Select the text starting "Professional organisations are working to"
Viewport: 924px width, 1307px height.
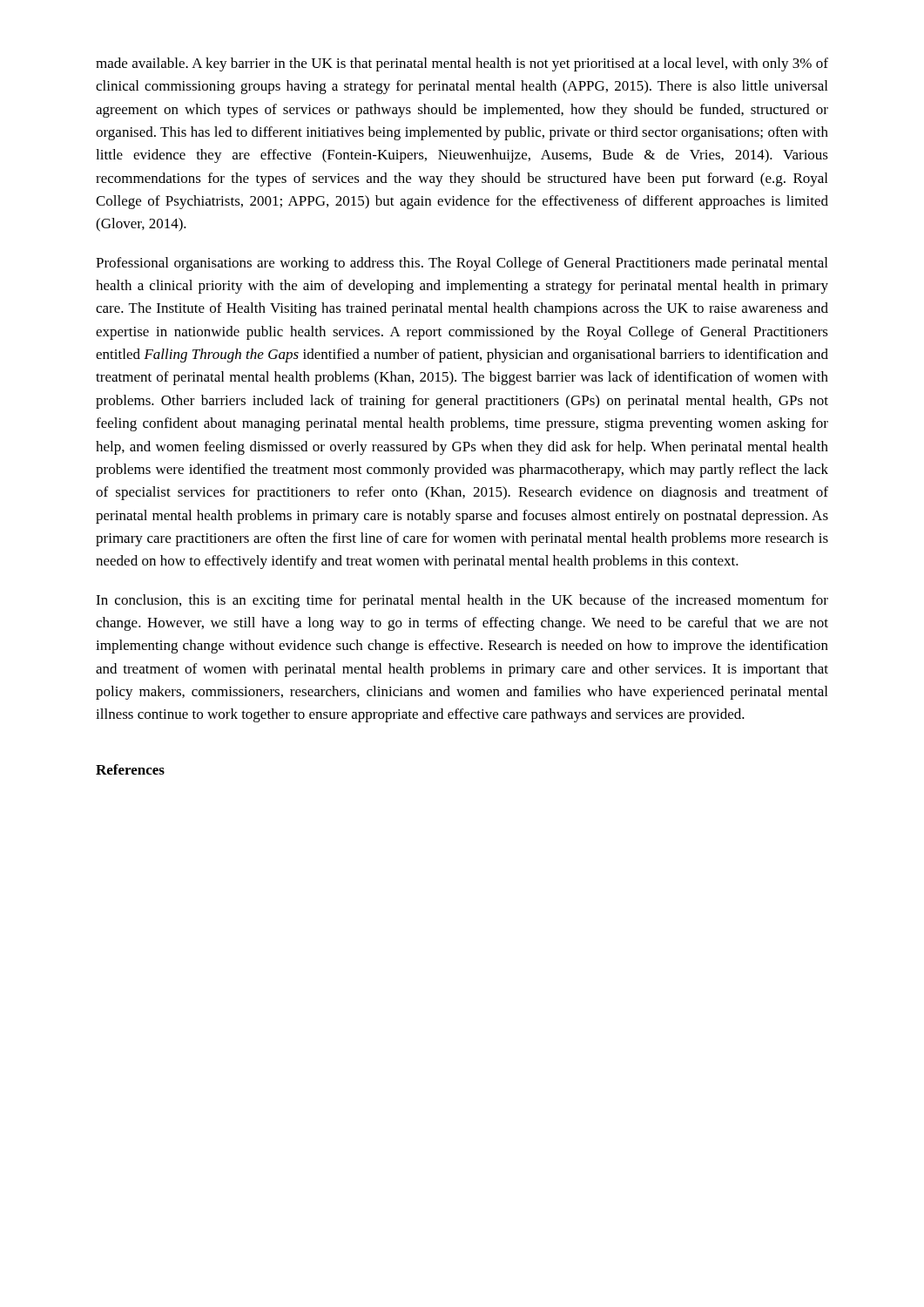pyautogui.click(x=462, y=412)
